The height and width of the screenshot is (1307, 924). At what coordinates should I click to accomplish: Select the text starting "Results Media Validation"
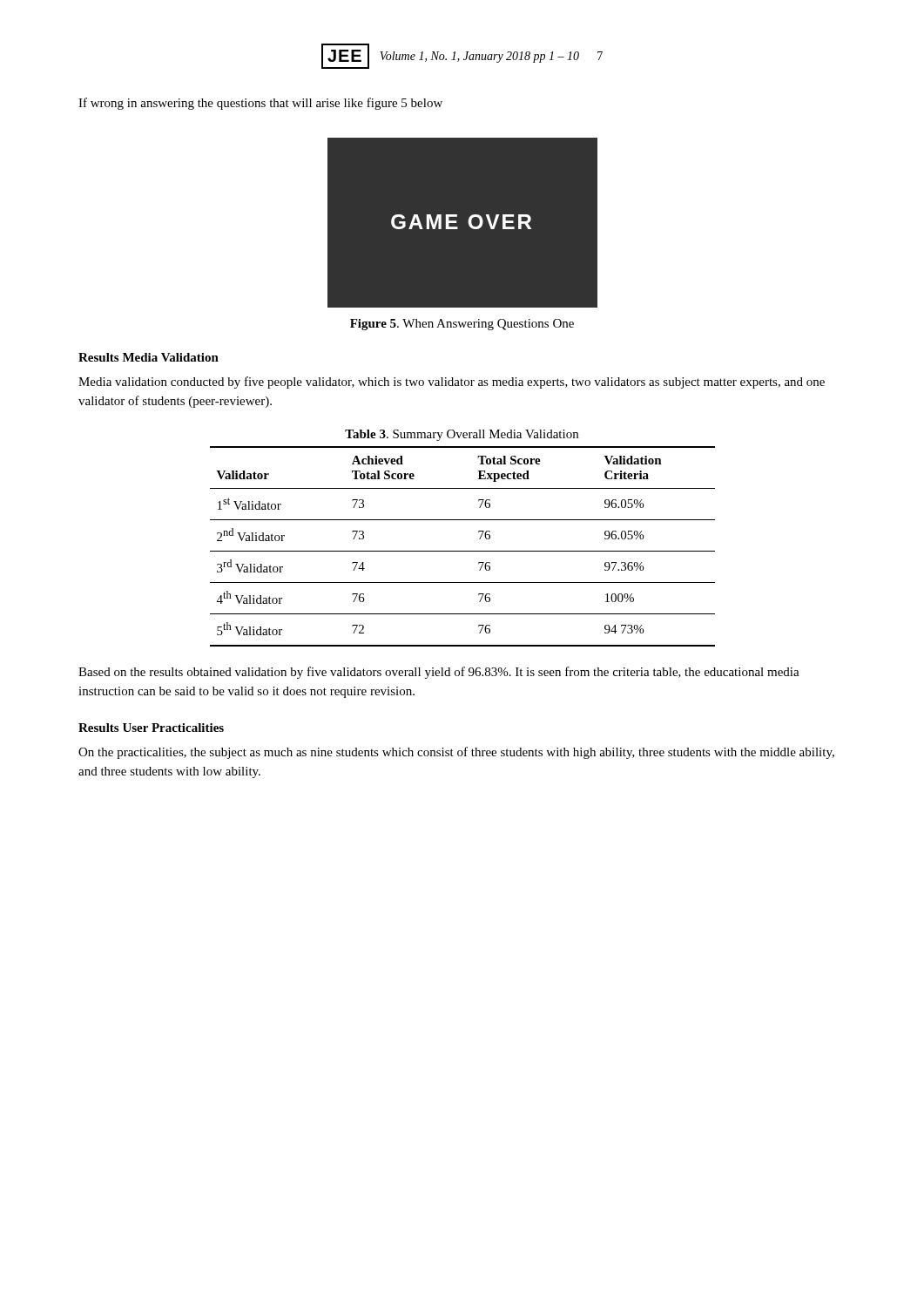point(148,357)
